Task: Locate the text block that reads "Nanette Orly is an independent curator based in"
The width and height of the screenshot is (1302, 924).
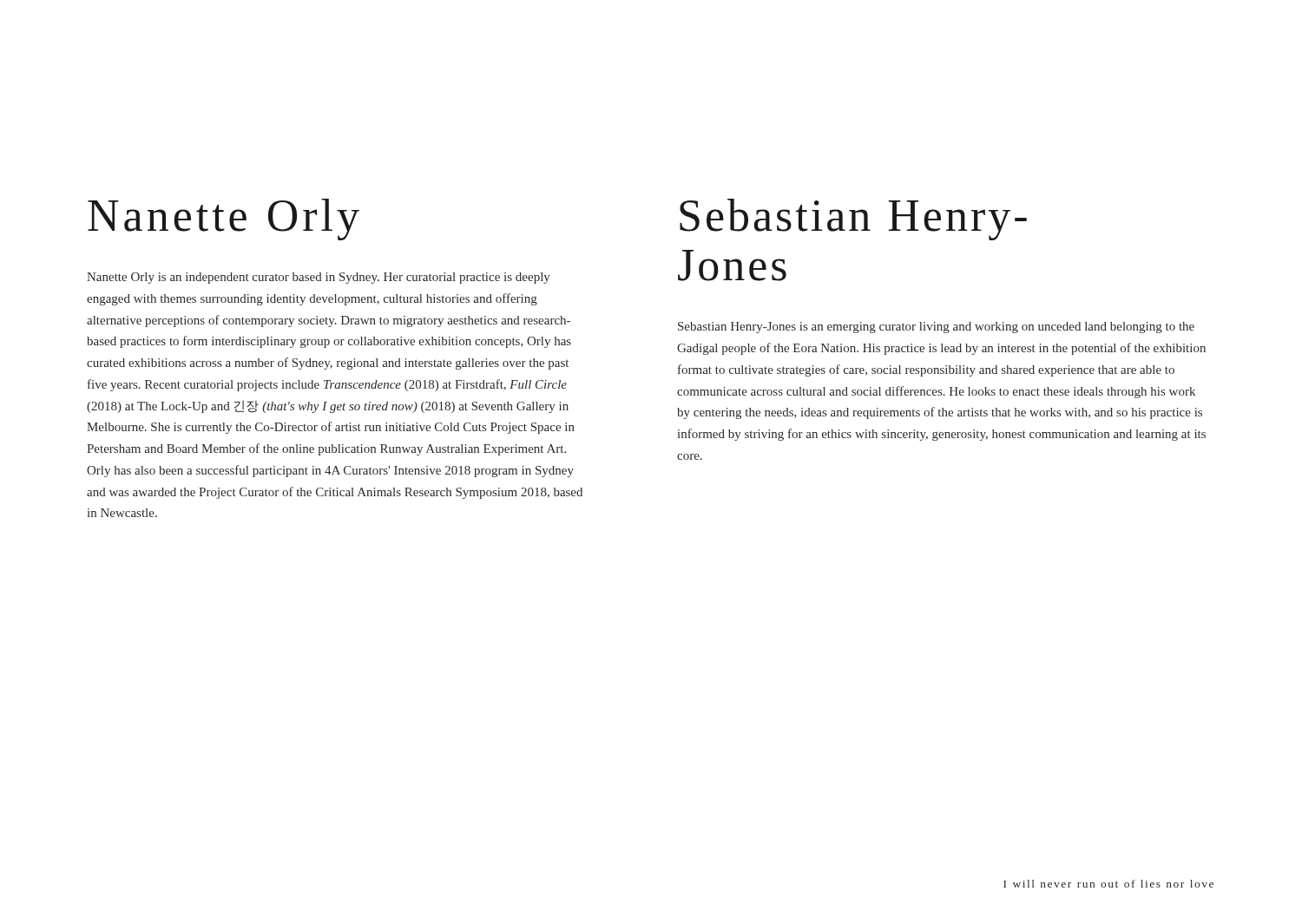Action: (339, 395)
